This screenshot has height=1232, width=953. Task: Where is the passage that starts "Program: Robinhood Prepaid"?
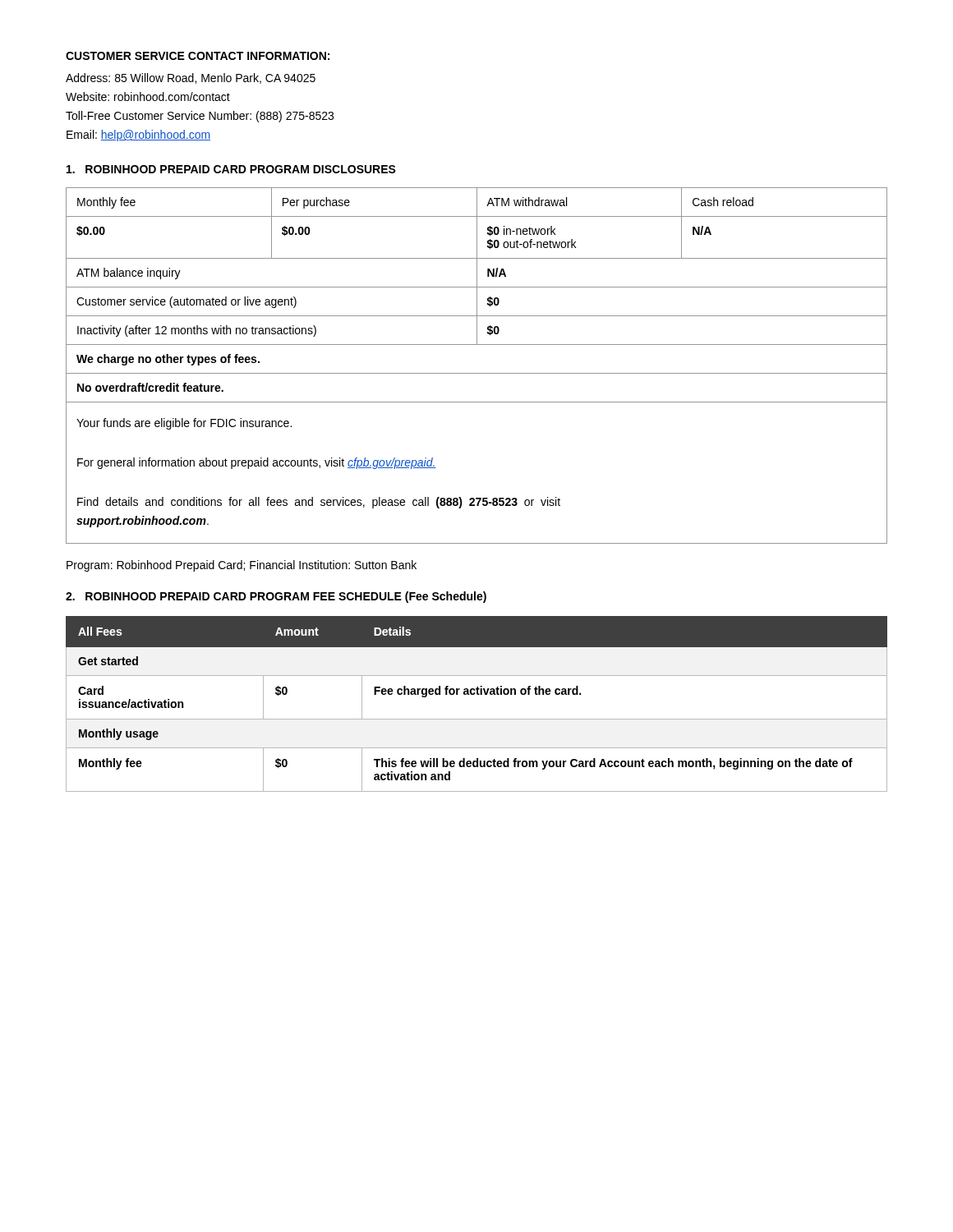pos(241,565)
